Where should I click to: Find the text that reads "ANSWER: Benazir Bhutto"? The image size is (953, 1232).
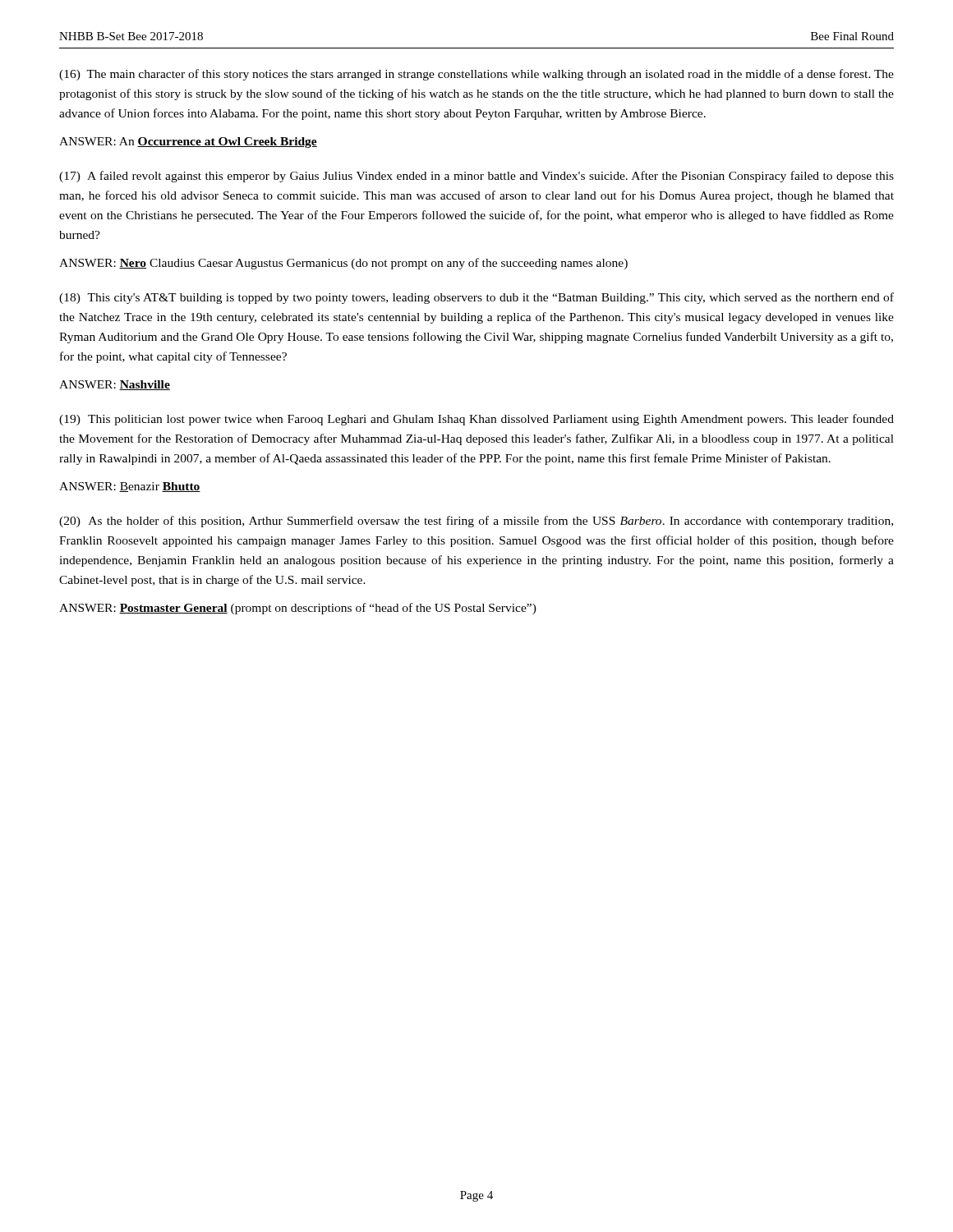[130, 486]
